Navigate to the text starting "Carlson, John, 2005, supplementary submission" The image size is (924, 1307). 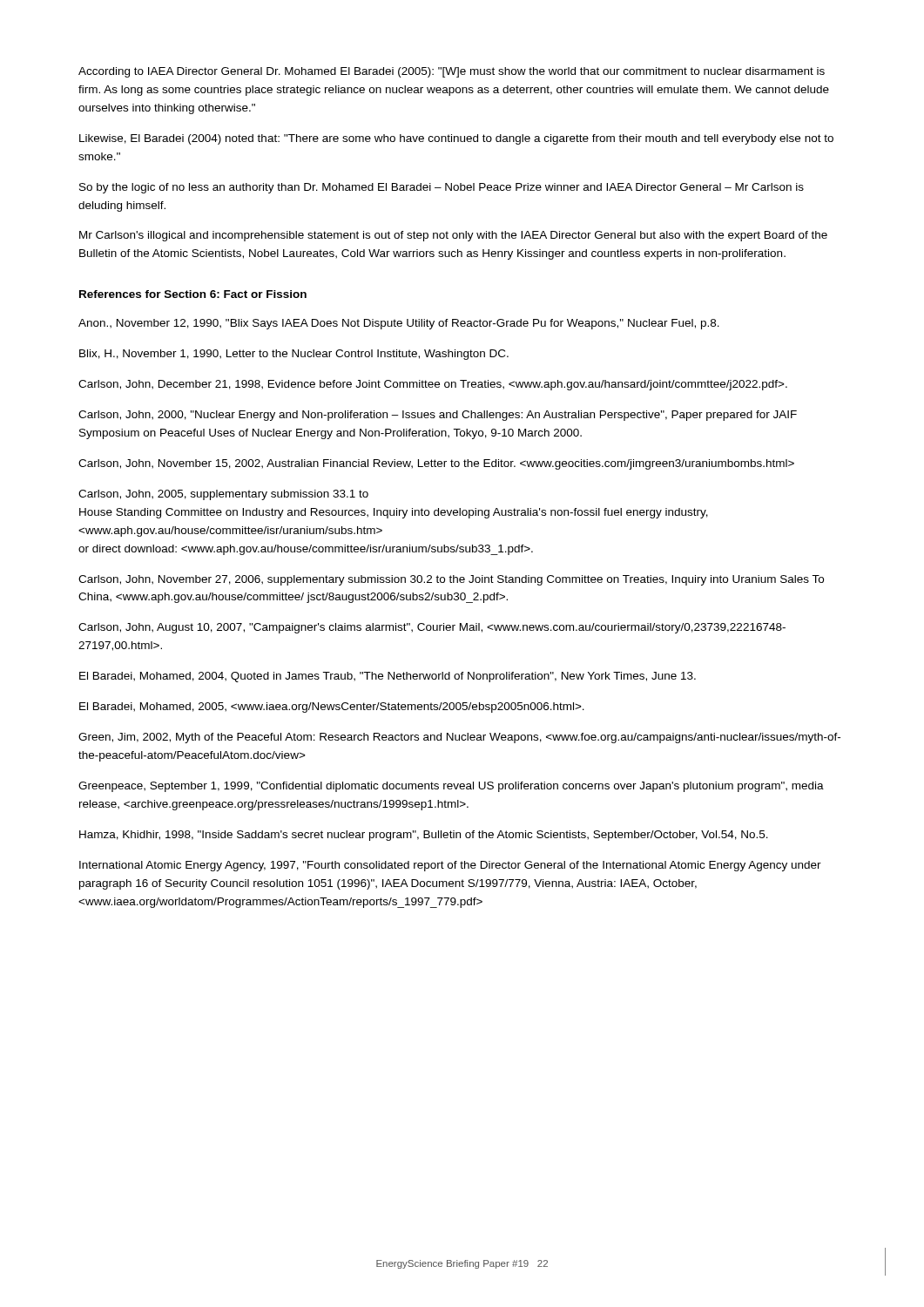393,521
